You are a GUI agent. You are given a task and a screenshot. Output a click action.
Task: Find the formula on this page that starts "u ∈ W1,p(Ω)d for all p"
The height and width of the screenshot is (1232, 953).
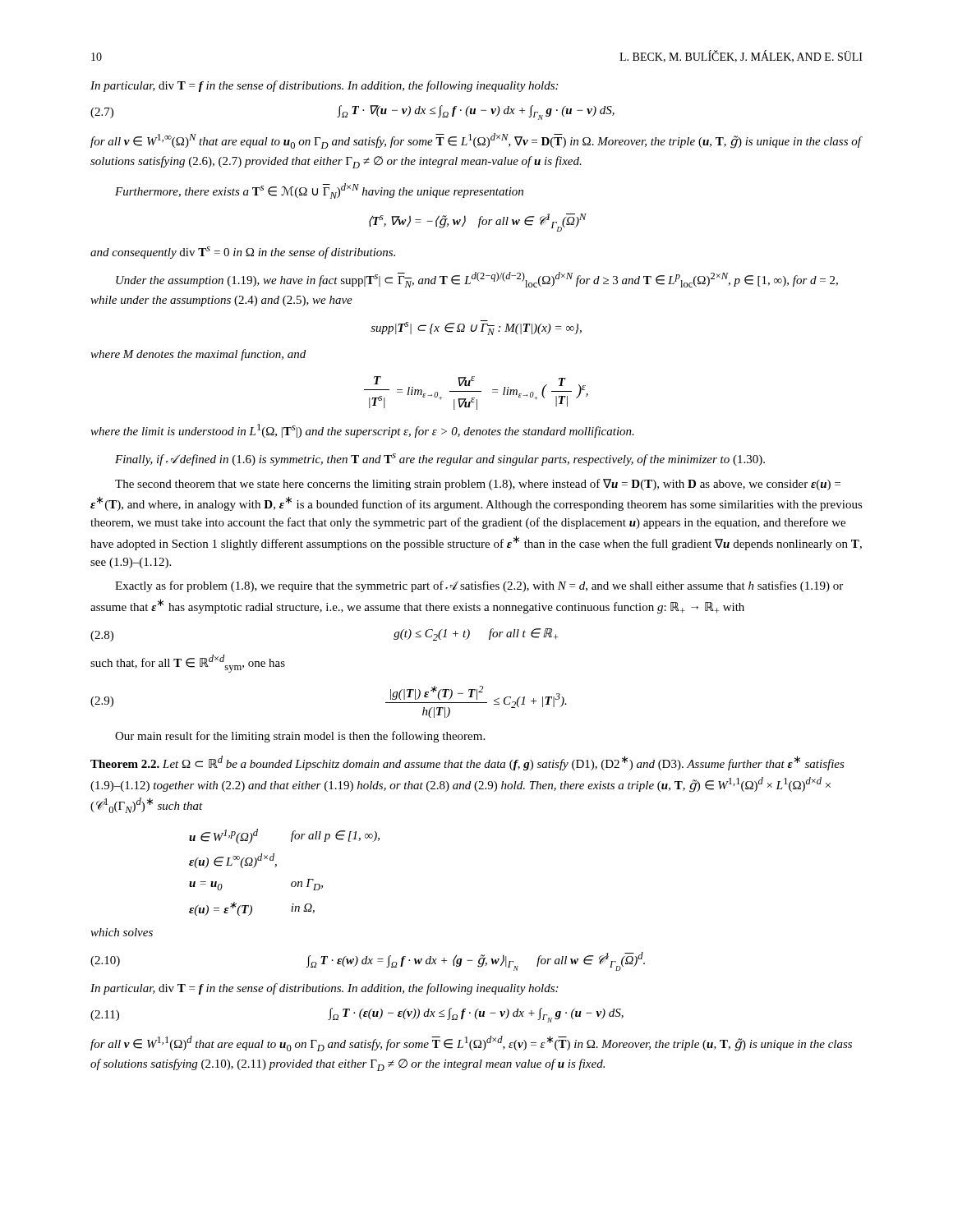pos(288,872)
